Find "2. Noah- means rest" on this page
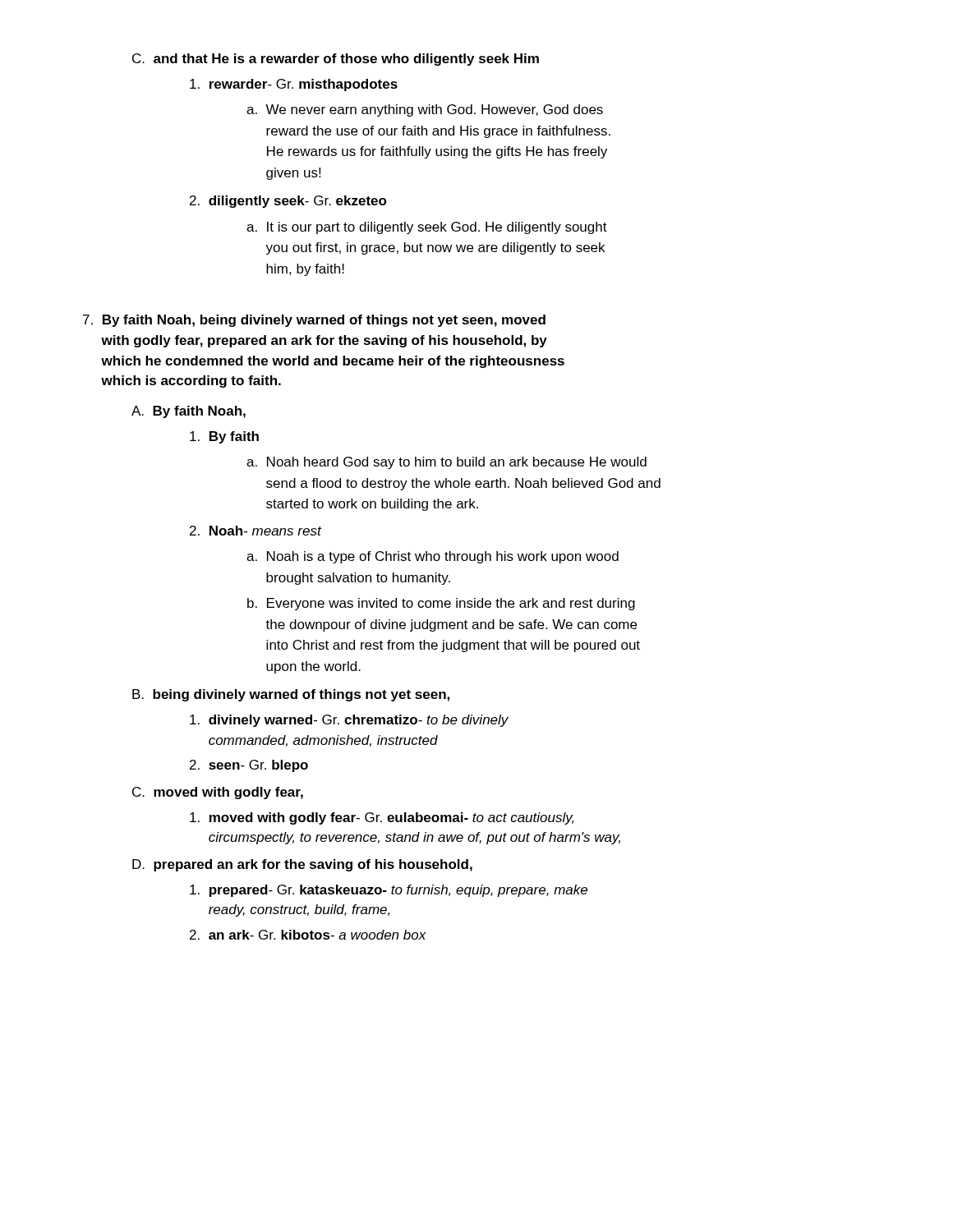The width and height of the screenshot is (953, 1232). [255, 531]
